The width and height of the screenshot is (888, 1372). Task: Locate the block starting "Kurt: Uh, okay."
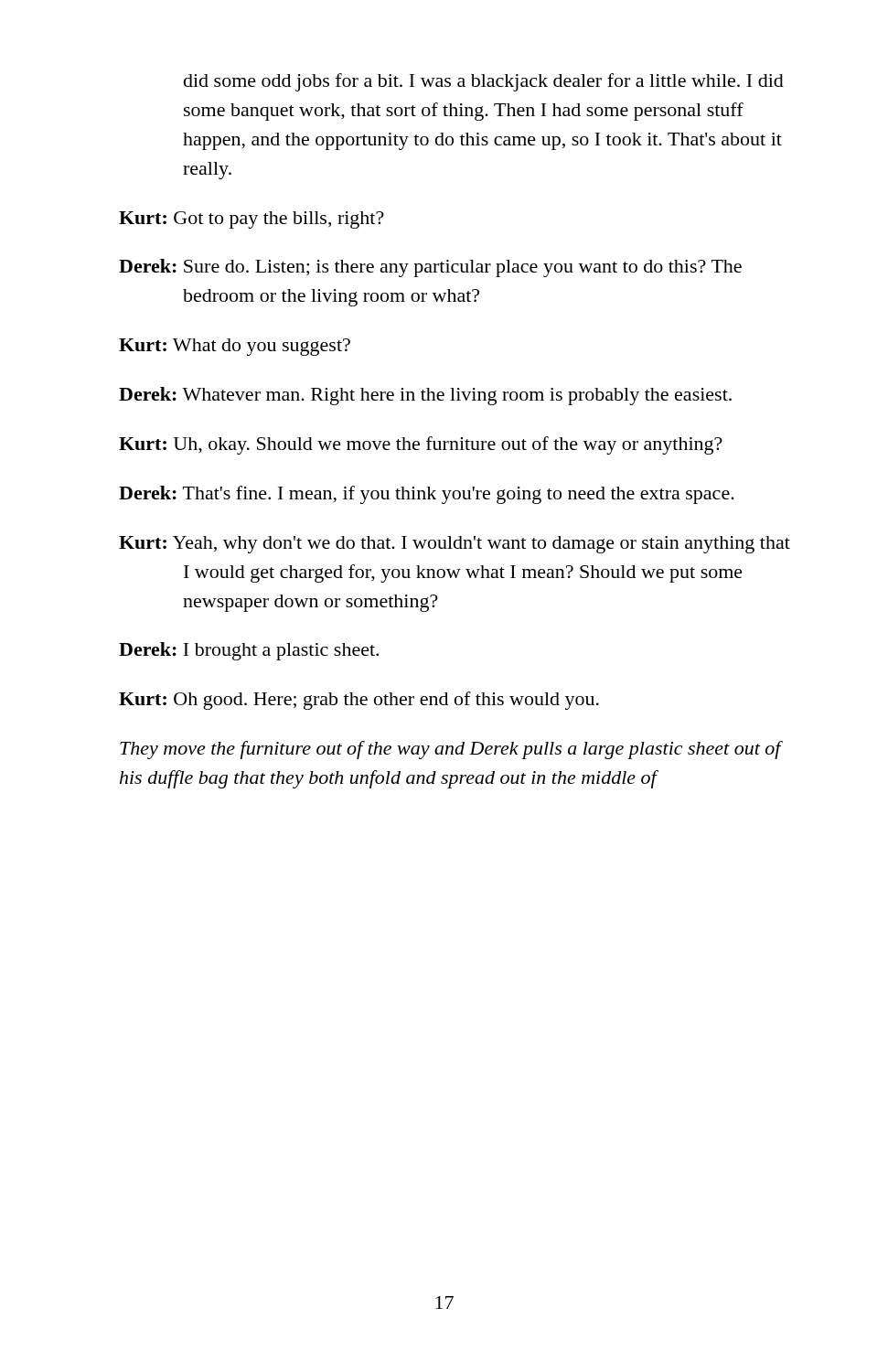pyautogui.click(x=458, y=444)
